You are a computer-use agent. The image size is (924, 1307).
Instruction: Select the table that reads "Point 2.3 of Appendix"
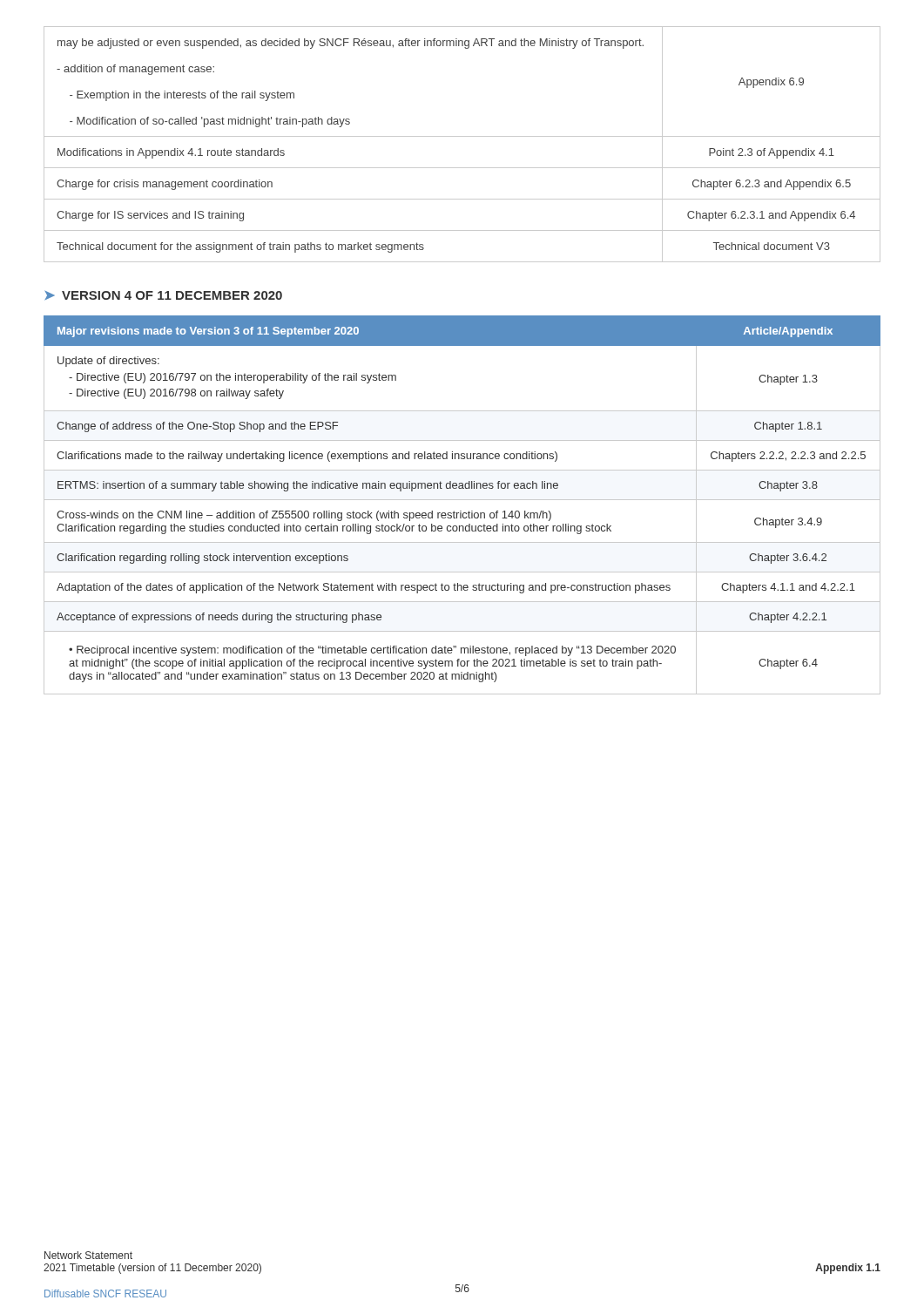click(462, 144)
